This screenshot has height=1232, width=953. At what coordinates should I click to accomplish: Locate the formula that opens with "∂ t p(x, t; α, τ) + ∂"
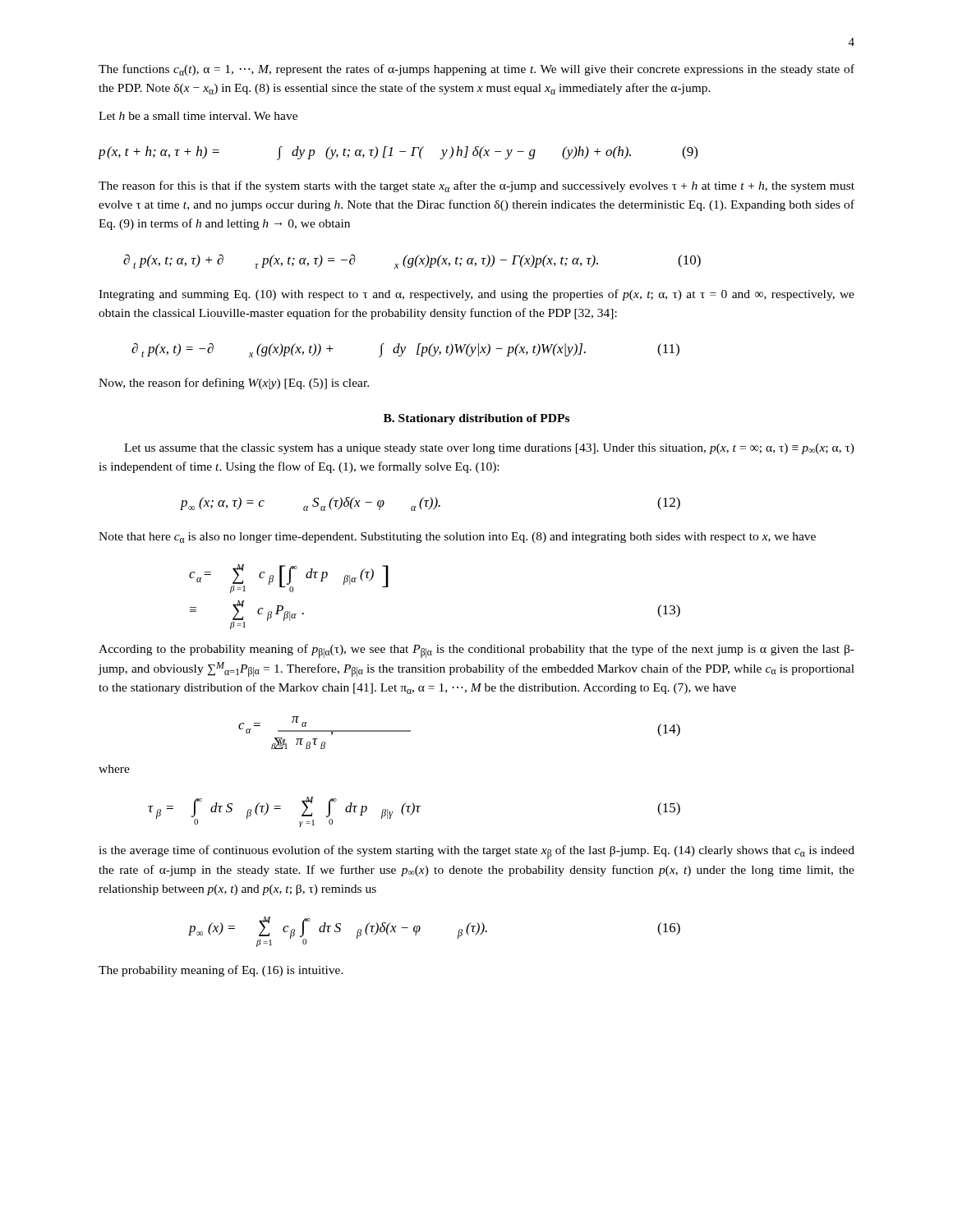pos(476,258)
